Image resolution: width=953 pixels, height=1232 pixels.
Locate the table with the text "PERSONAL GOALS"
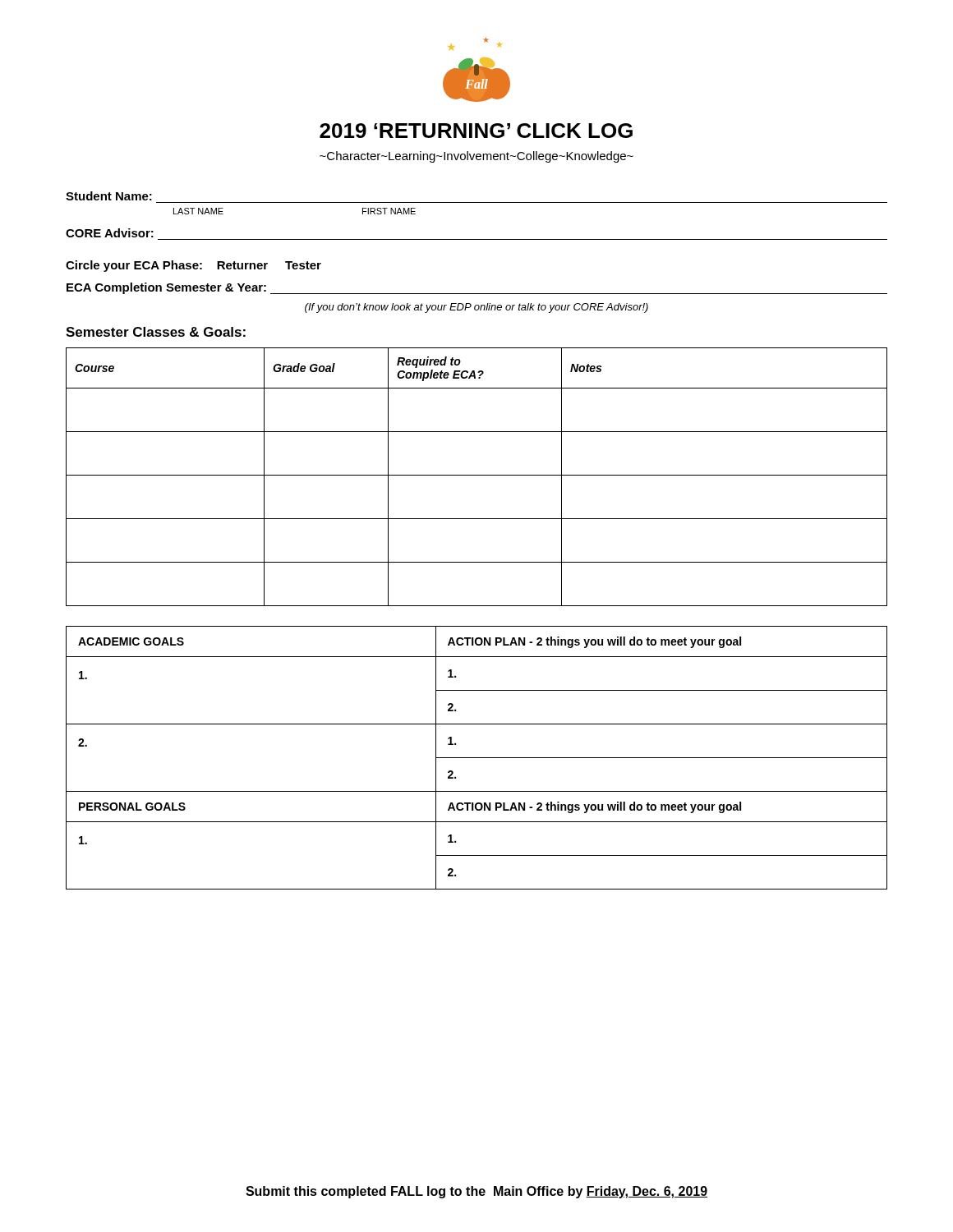(x=476, y=758)
